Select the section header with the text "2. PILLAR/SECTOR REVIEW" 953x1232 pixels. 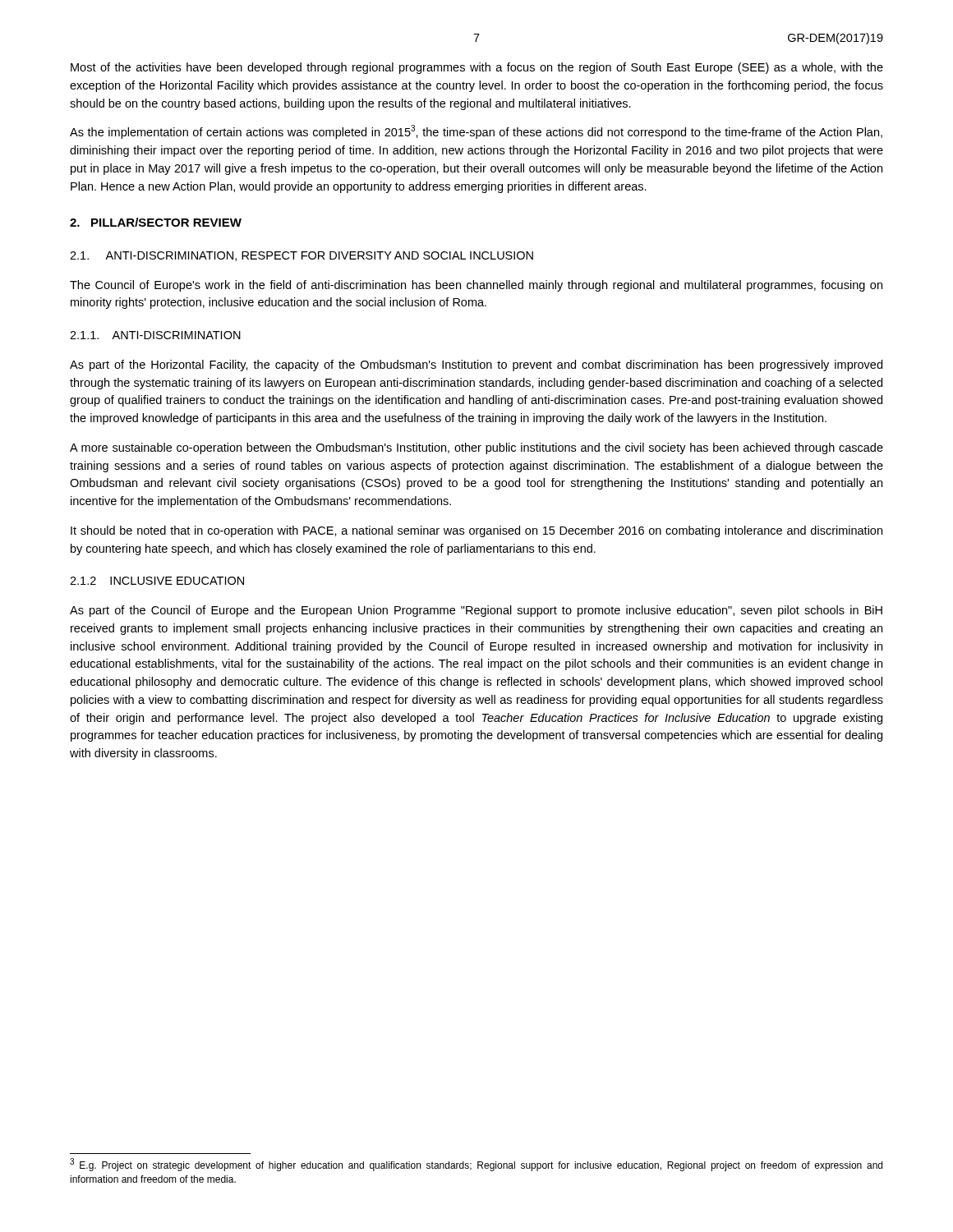point(156,222)
